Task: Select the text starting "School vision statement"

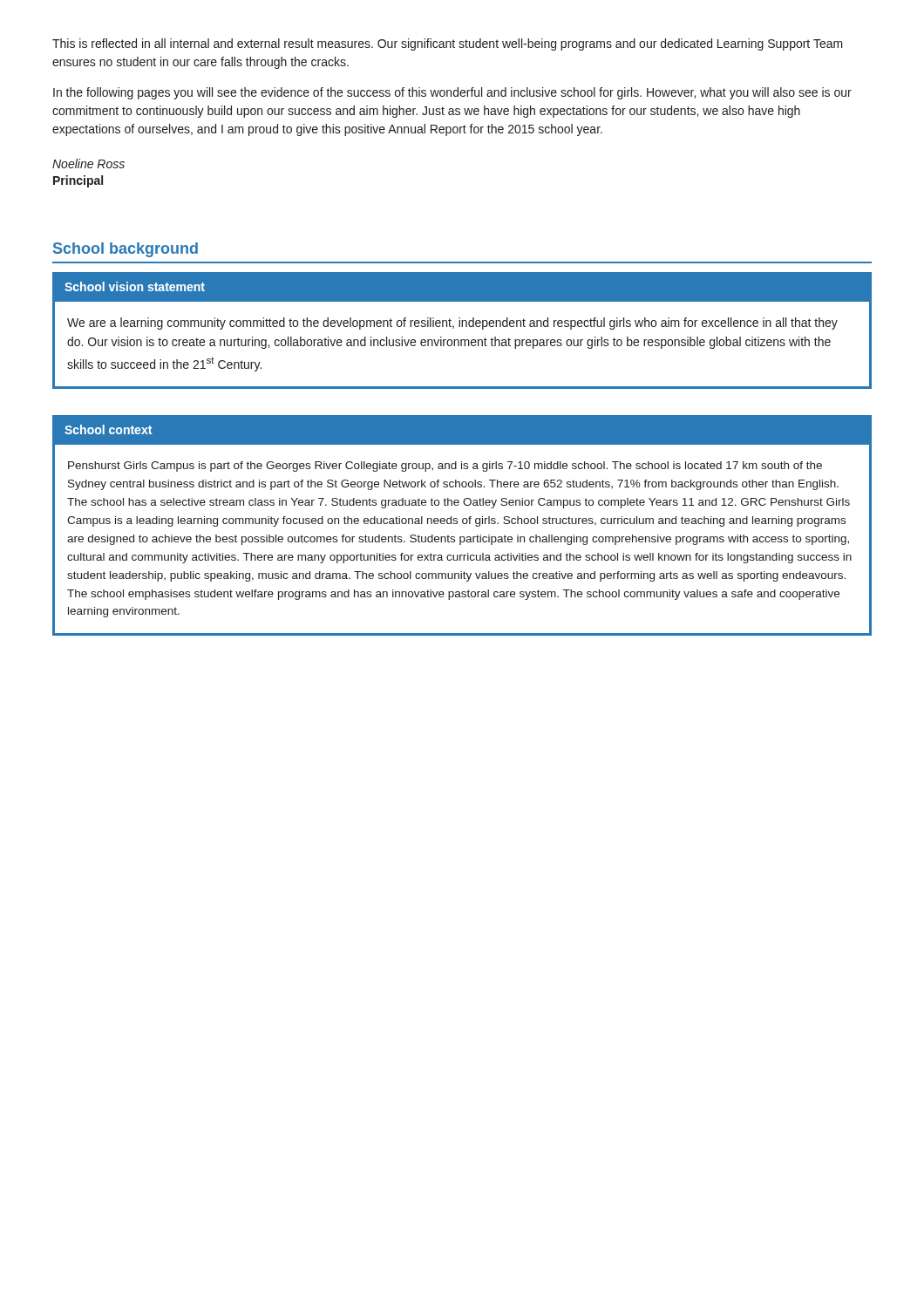Action: click(x=462, y=287)
